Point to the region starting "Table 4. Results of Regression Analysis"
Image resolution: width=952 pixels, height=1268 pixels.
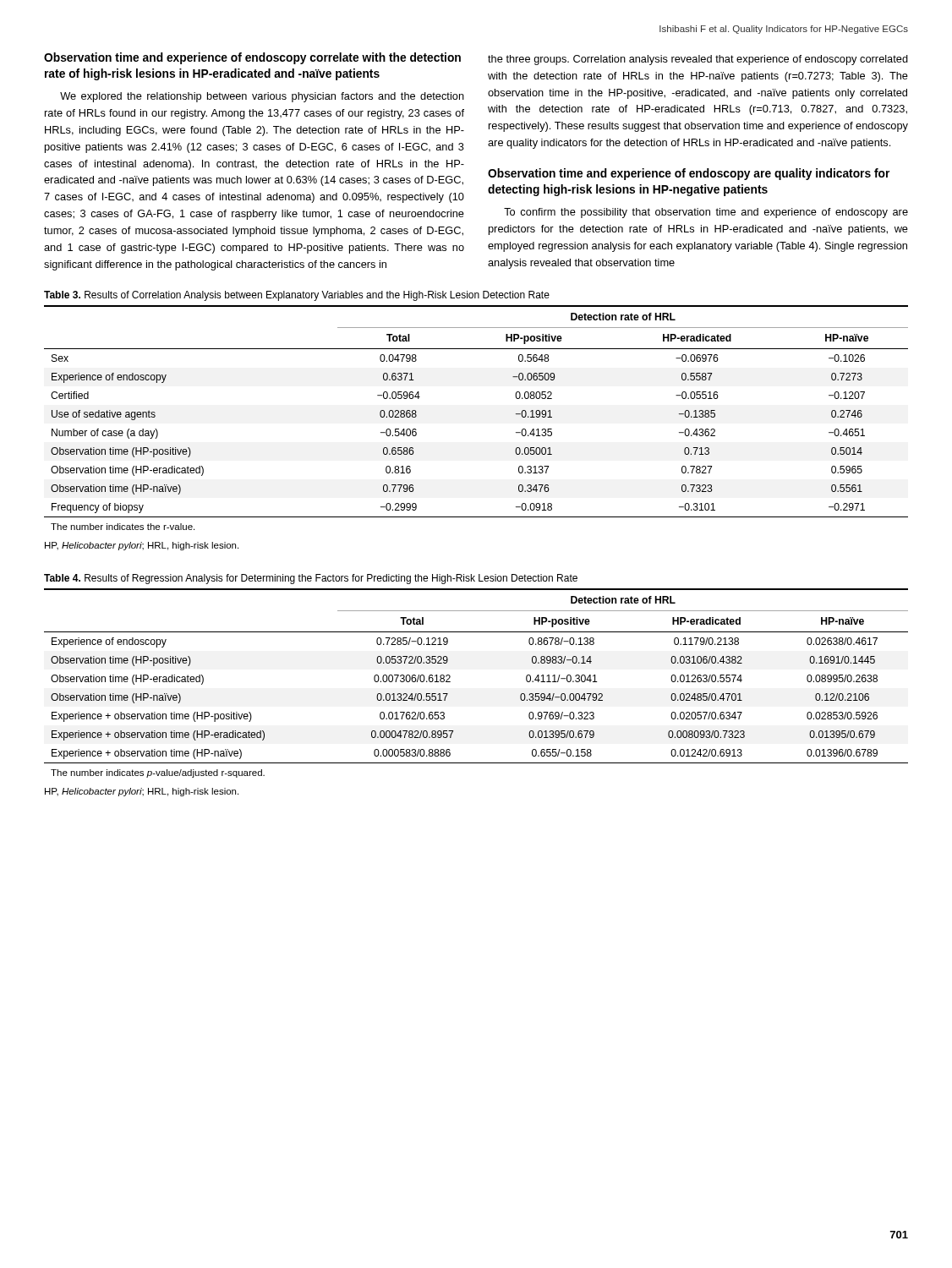(x=311, y=578)
